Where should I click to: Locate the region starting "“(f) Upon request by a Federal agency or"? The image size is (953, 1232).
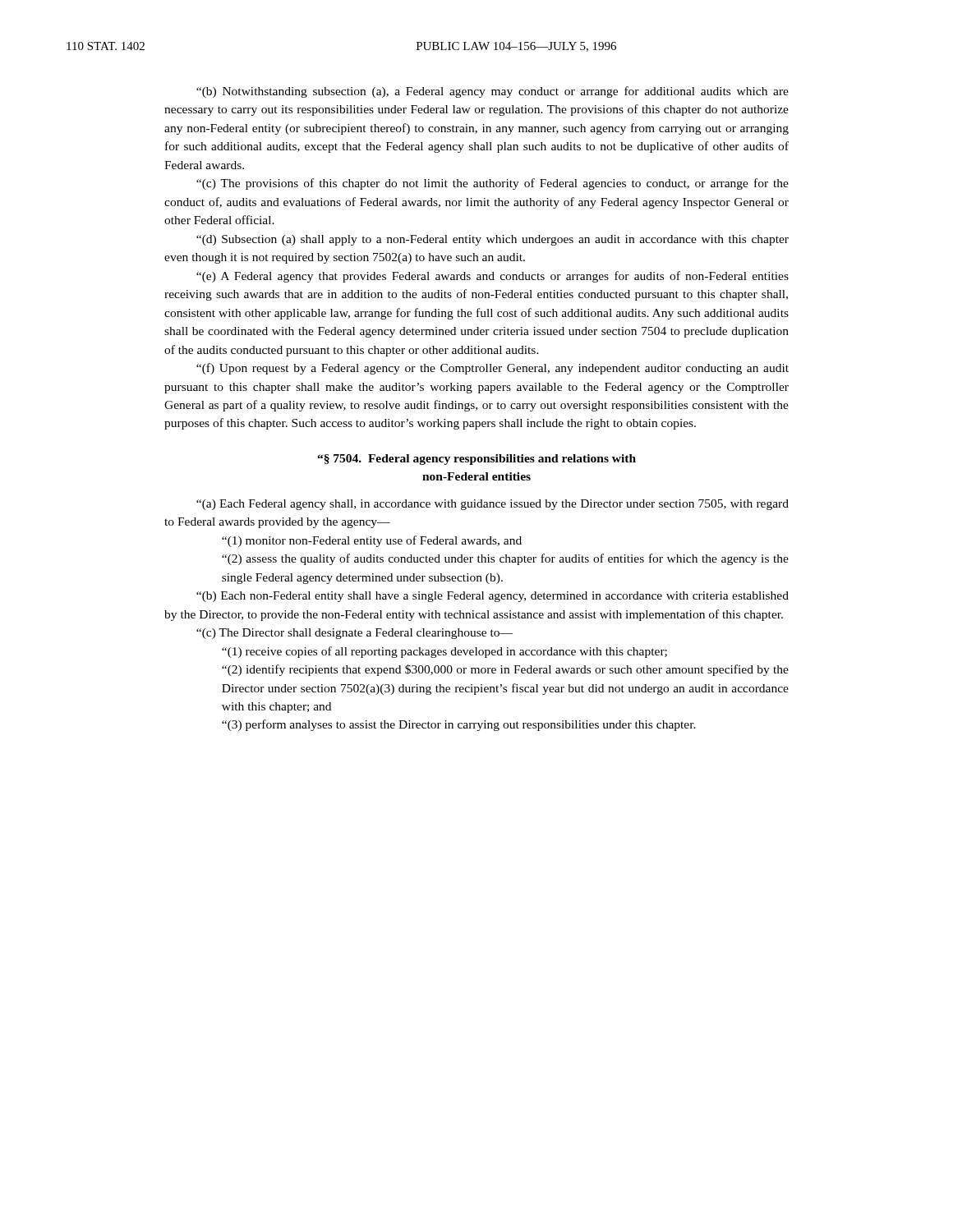point(476,396)
